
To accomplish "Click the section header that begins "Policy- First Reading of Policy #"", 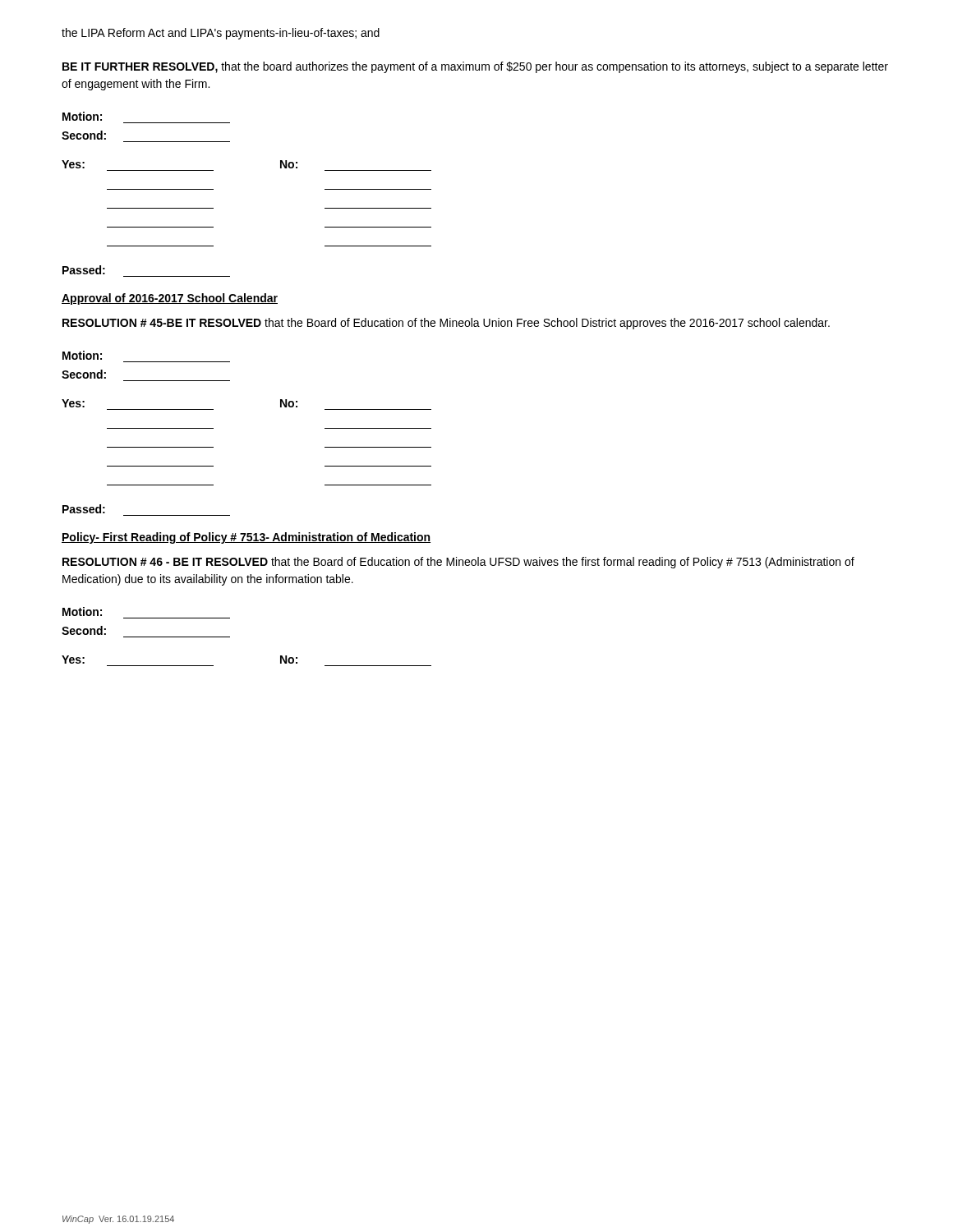I will [246, 537].
